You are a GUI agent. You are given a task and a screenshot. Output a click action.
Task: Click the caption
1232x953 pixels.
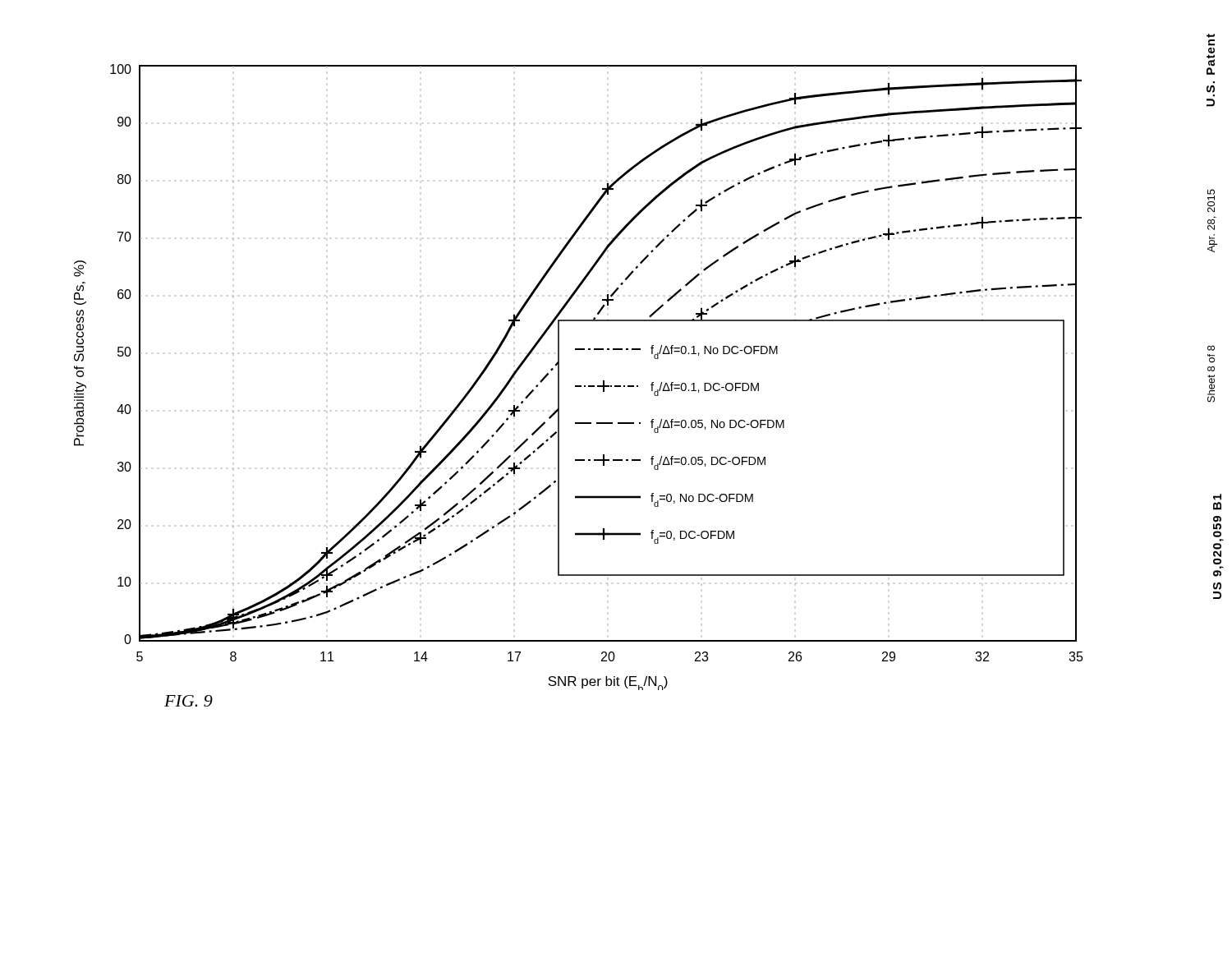pos(188,700)
